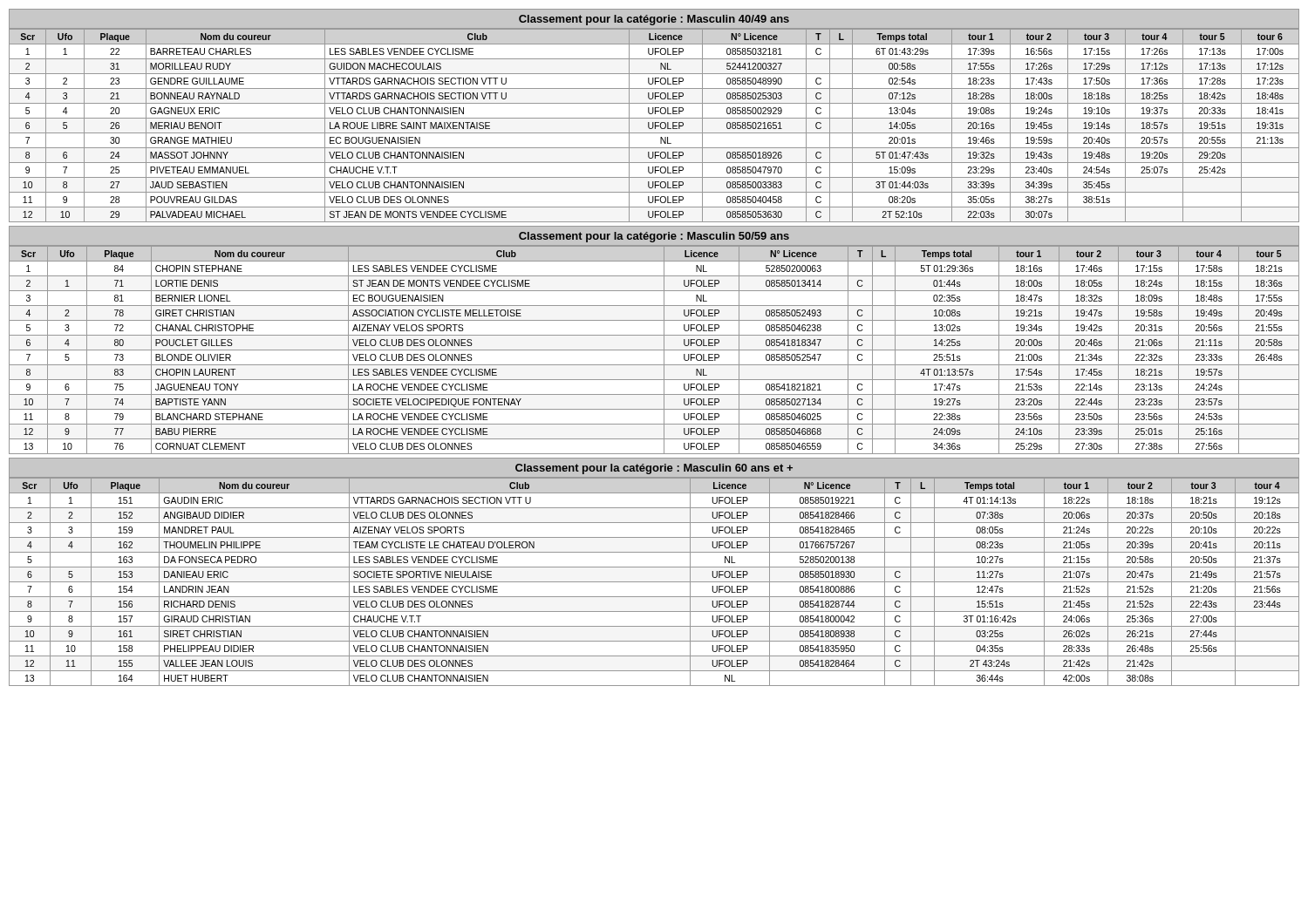The width and height of the screenshot is (1308, 924).
Task: Locate the title that says "Classement pour la catégorie : Masculin 50/59 ans"
Action: click(654, 236)
